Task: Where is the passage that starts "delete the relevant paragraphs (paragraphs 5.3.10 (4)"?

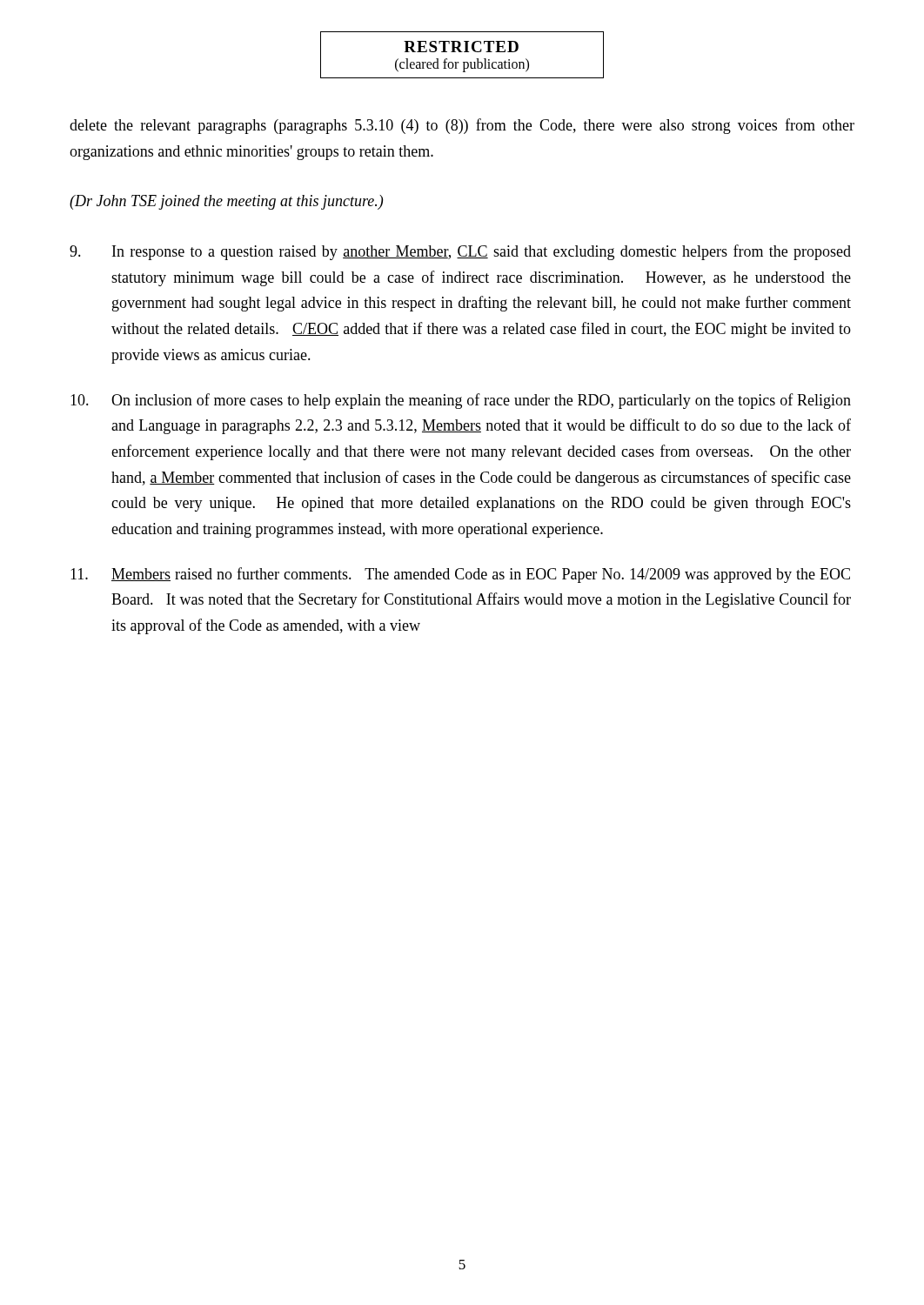Action: click(462, 138)
